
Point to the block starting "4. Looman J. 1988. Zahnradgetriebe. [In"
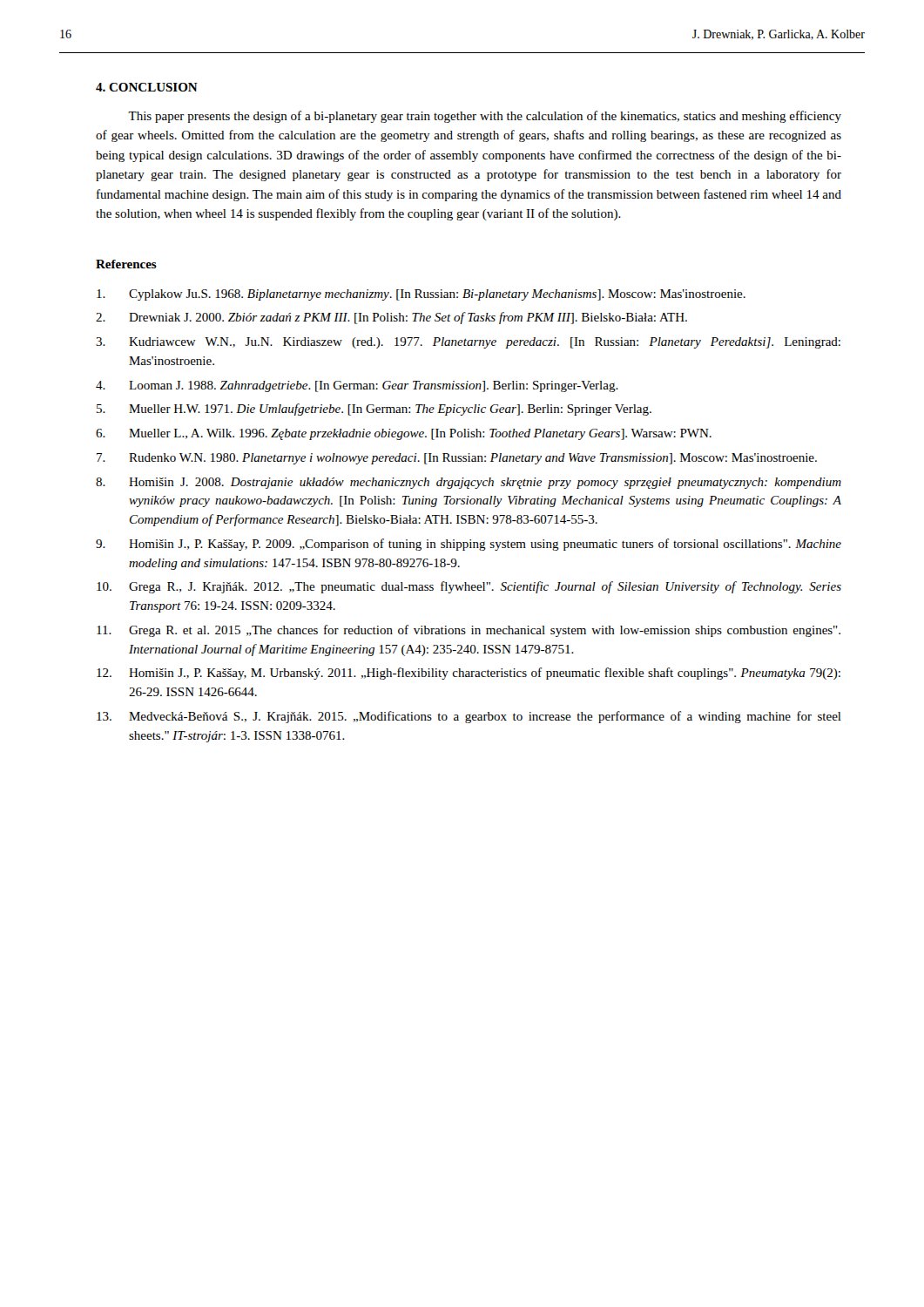click(x=469, y=385)
